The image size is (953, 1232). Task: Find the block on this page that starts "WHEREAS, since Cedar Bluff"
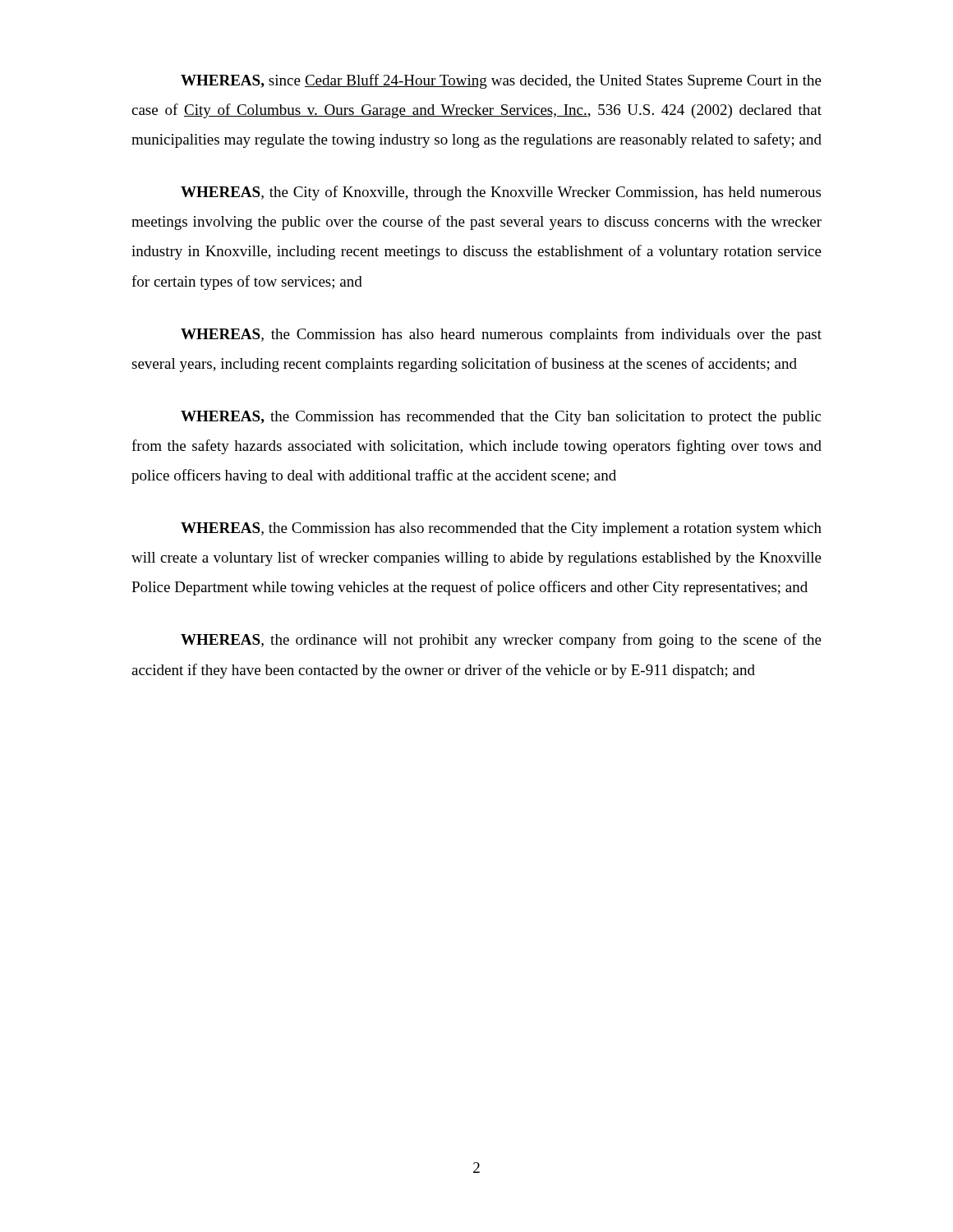pyautogui.click(x=476, y=110)
